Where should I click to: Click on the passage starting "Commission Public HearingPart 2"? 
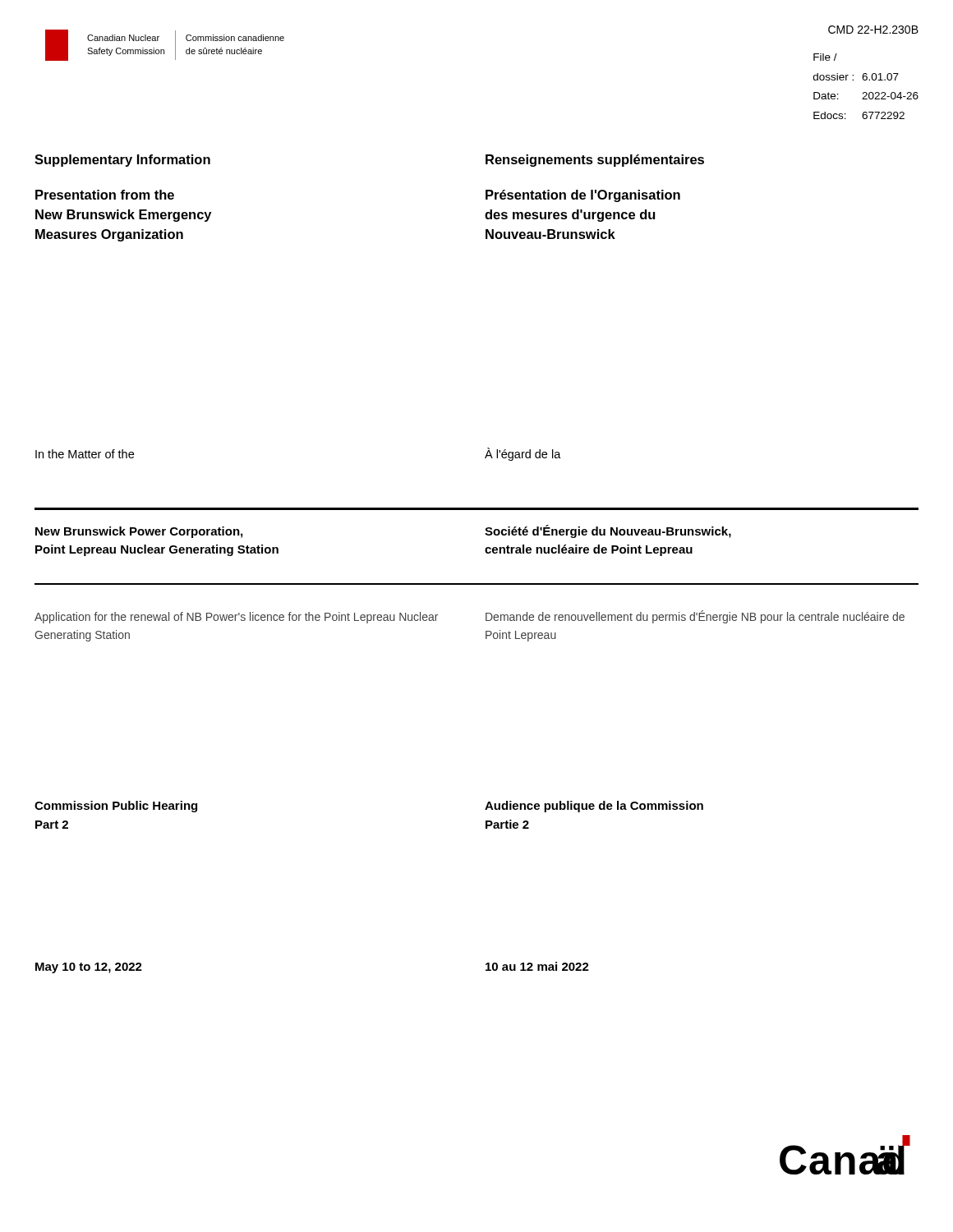pos(116,815)
